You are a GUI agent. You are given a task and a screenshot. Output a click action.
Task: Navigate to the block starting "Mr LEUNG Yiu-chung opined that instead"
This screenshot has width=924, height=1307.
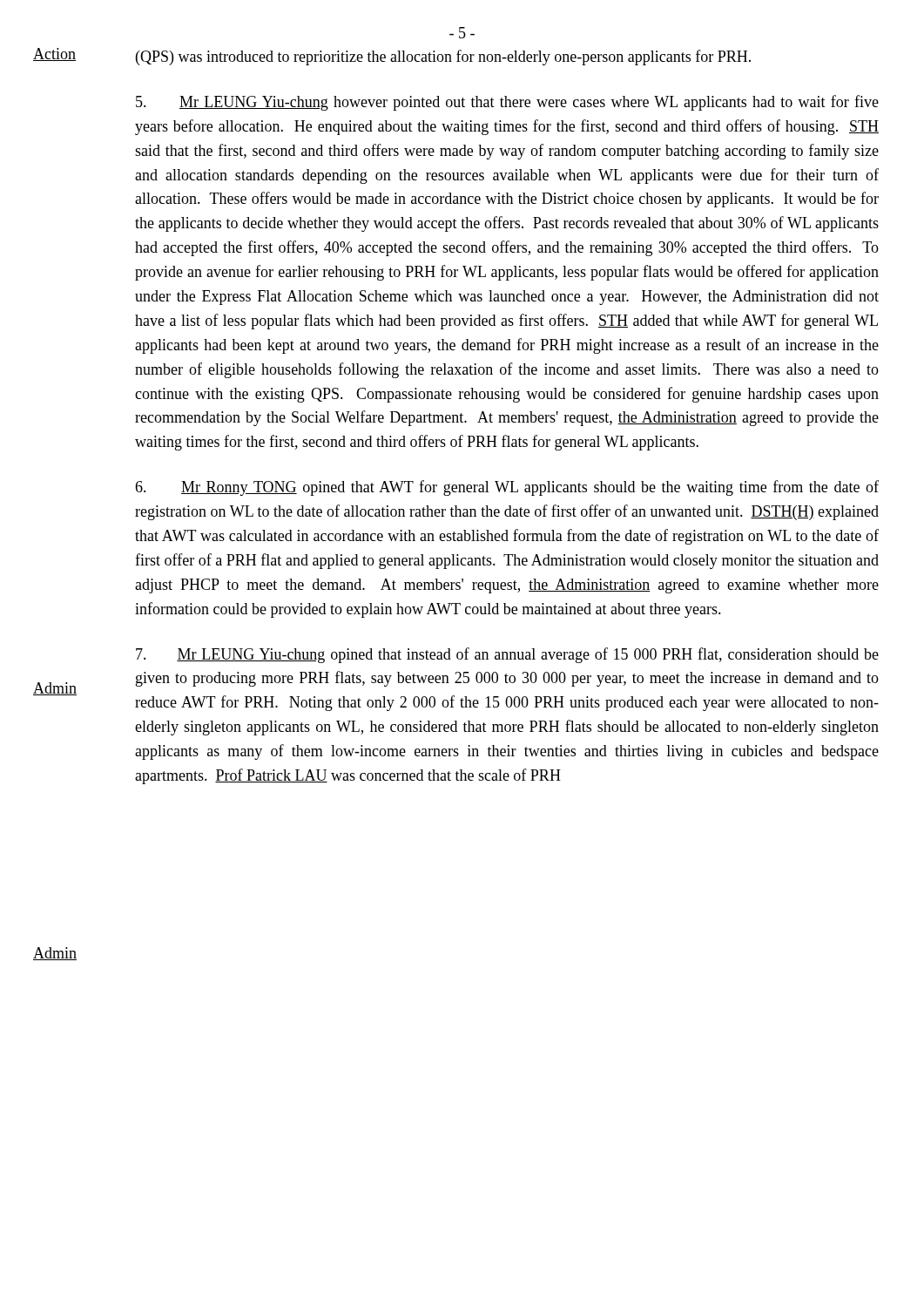pyautogui.click(x=507, y=715)
